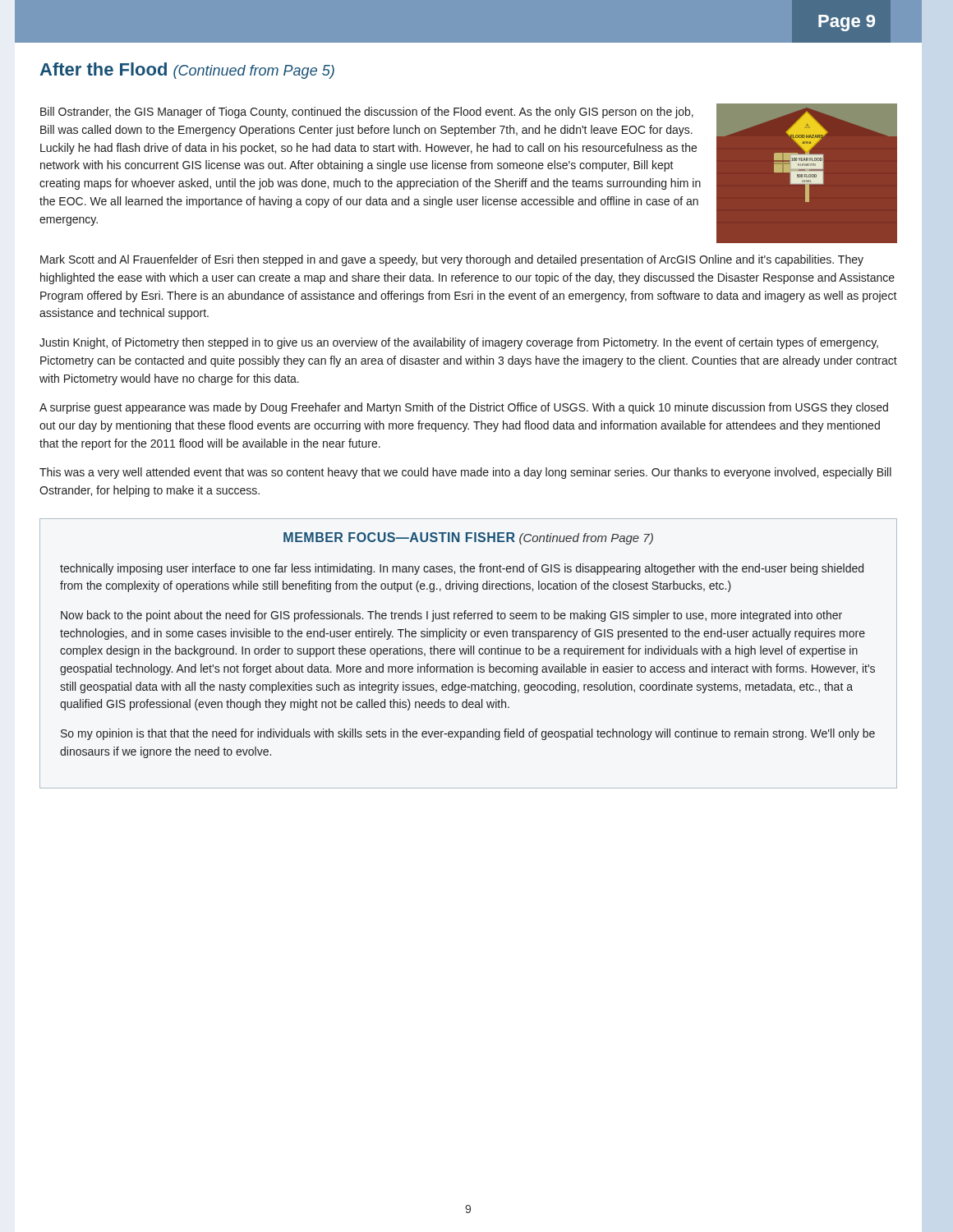The height and width of the screenshot is (1232, 953).
Task: Navigate to the region starting "Now back to the point about the need"
Action: (x=468, y=660)
